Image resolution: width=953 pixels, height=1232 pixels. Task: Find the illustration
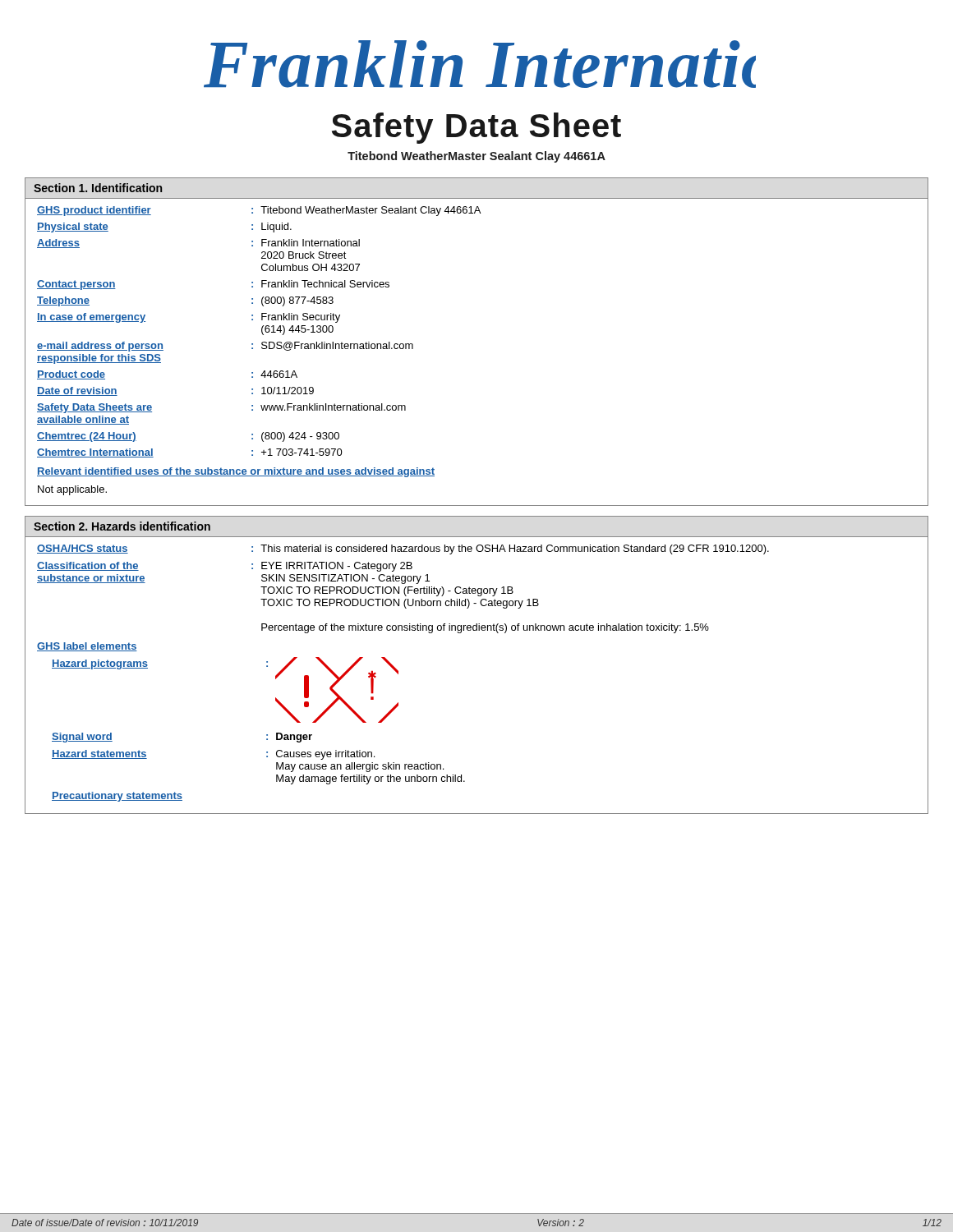coord(337,691)
